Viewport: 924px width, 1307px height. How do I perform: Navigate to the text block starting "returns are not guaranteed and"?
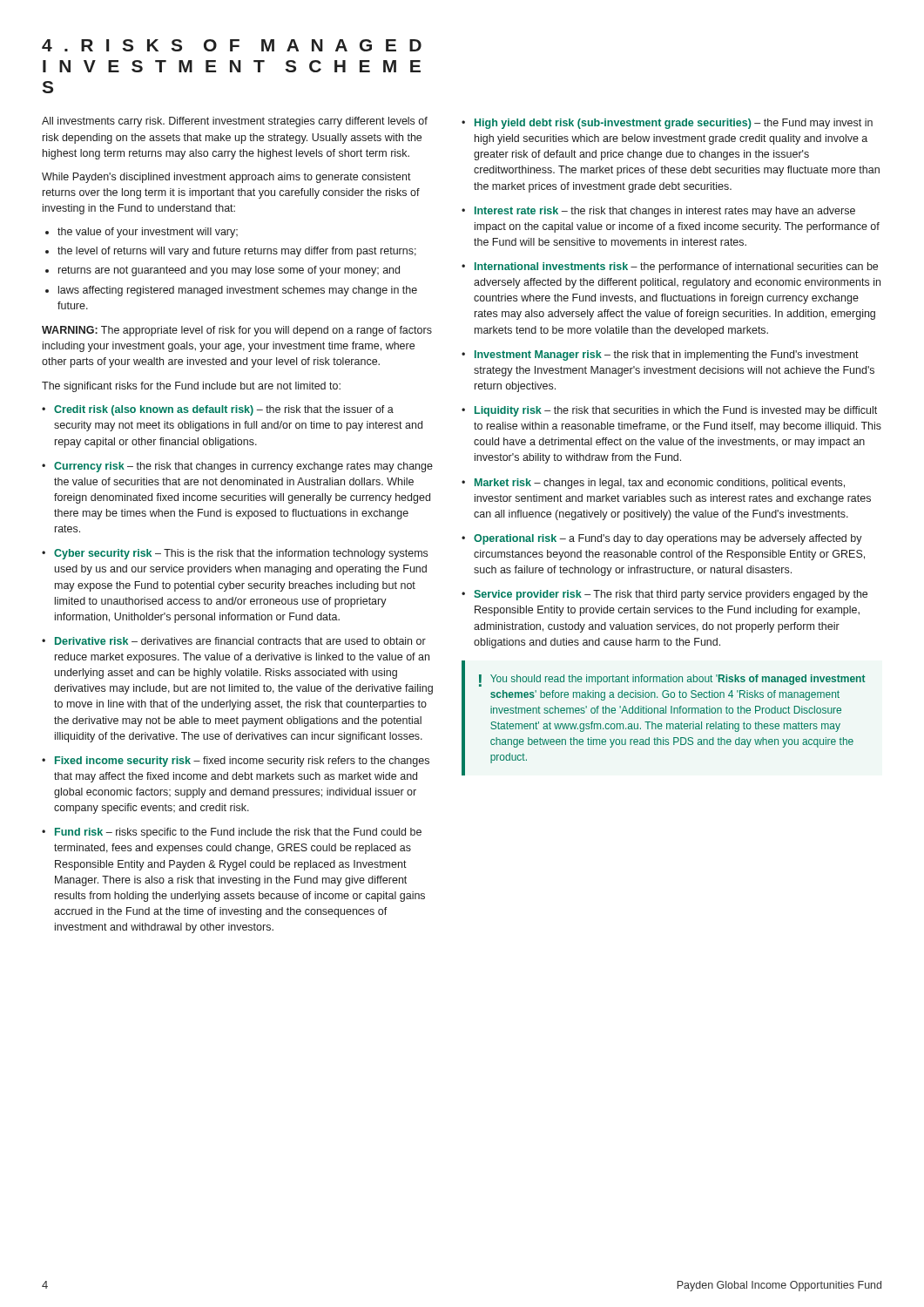coord(229,270)
